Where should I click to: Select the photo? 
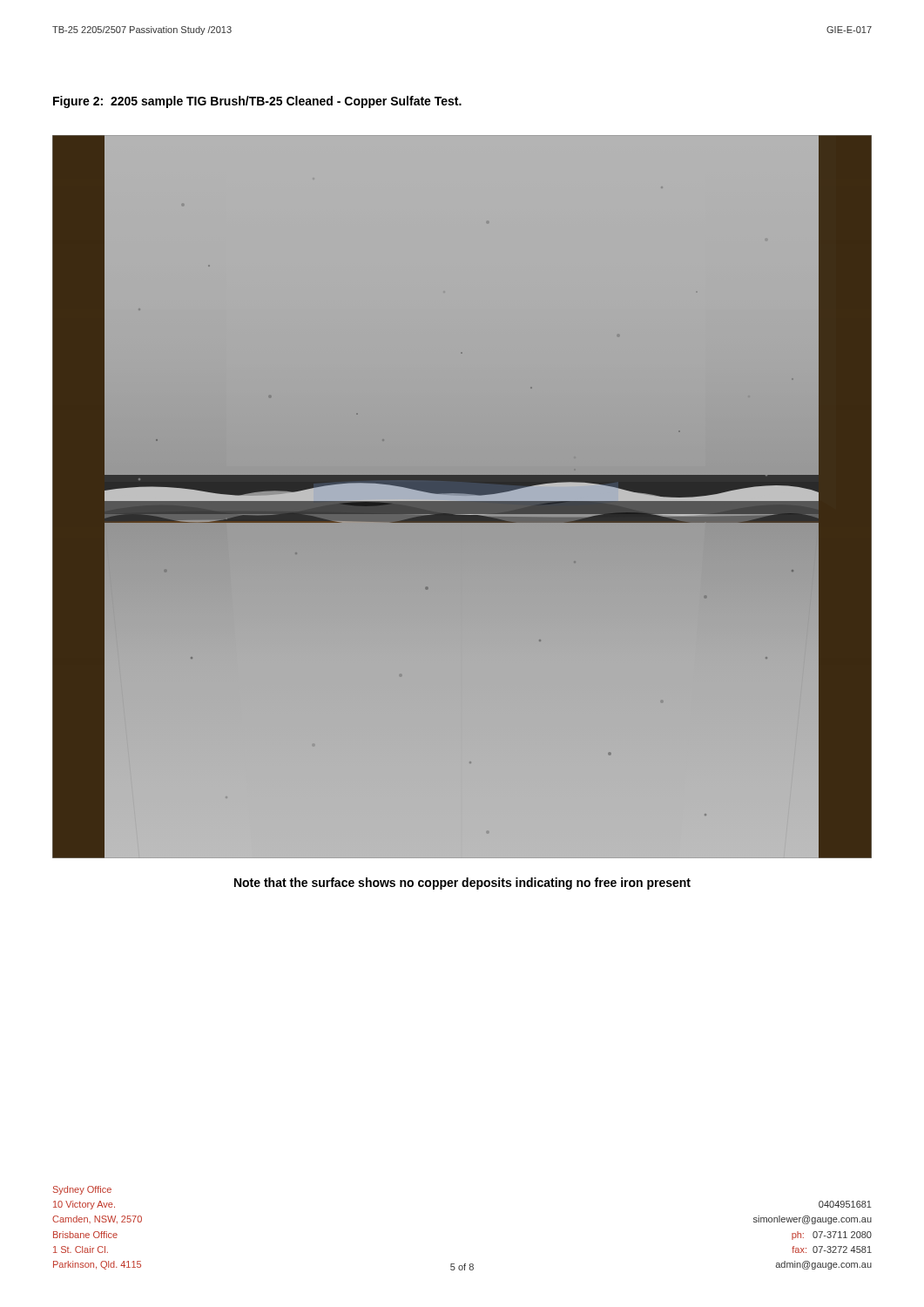click(x=462, y=497)
